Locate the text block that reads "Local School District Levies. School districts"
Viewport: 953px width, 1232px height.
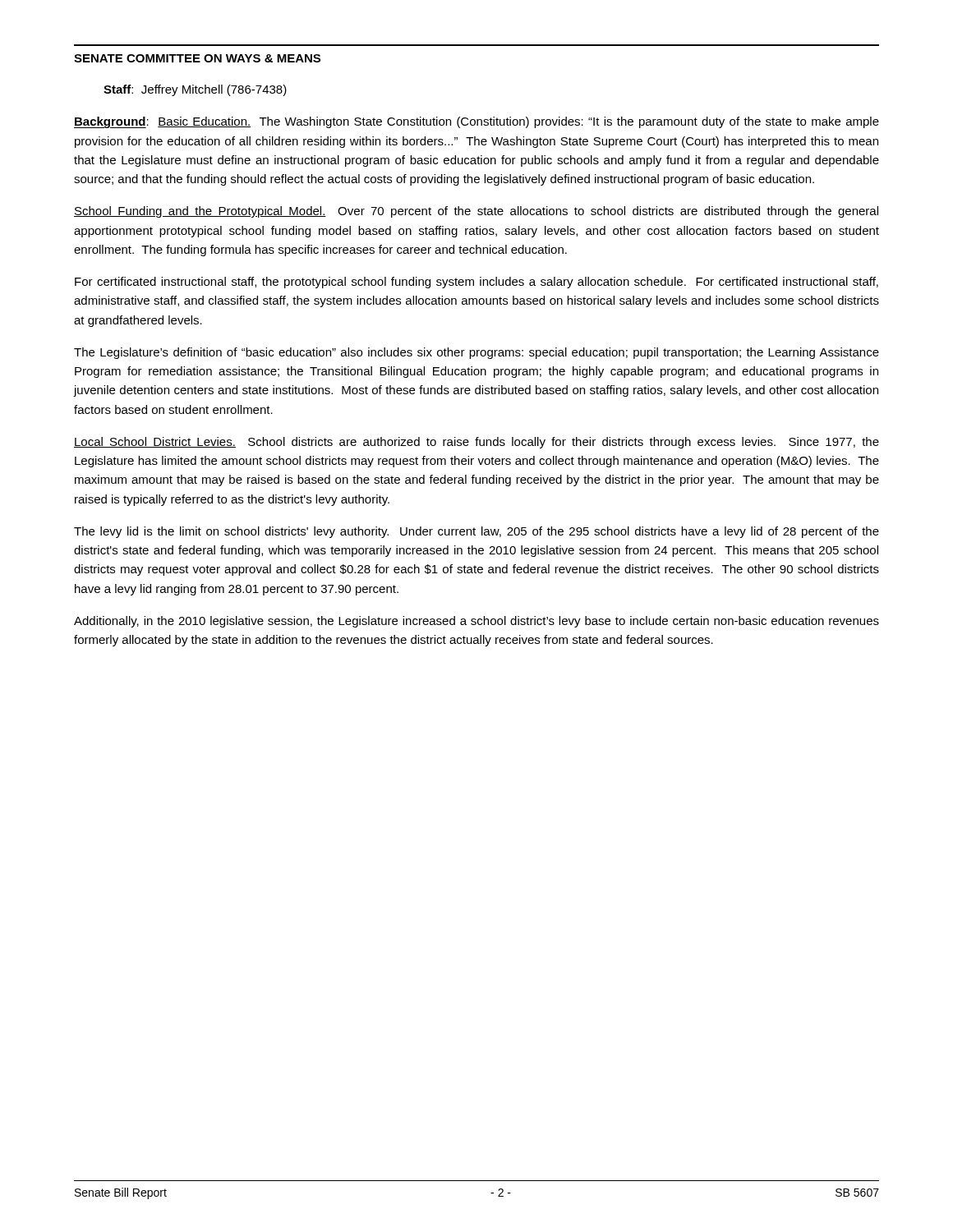point(476,470)
